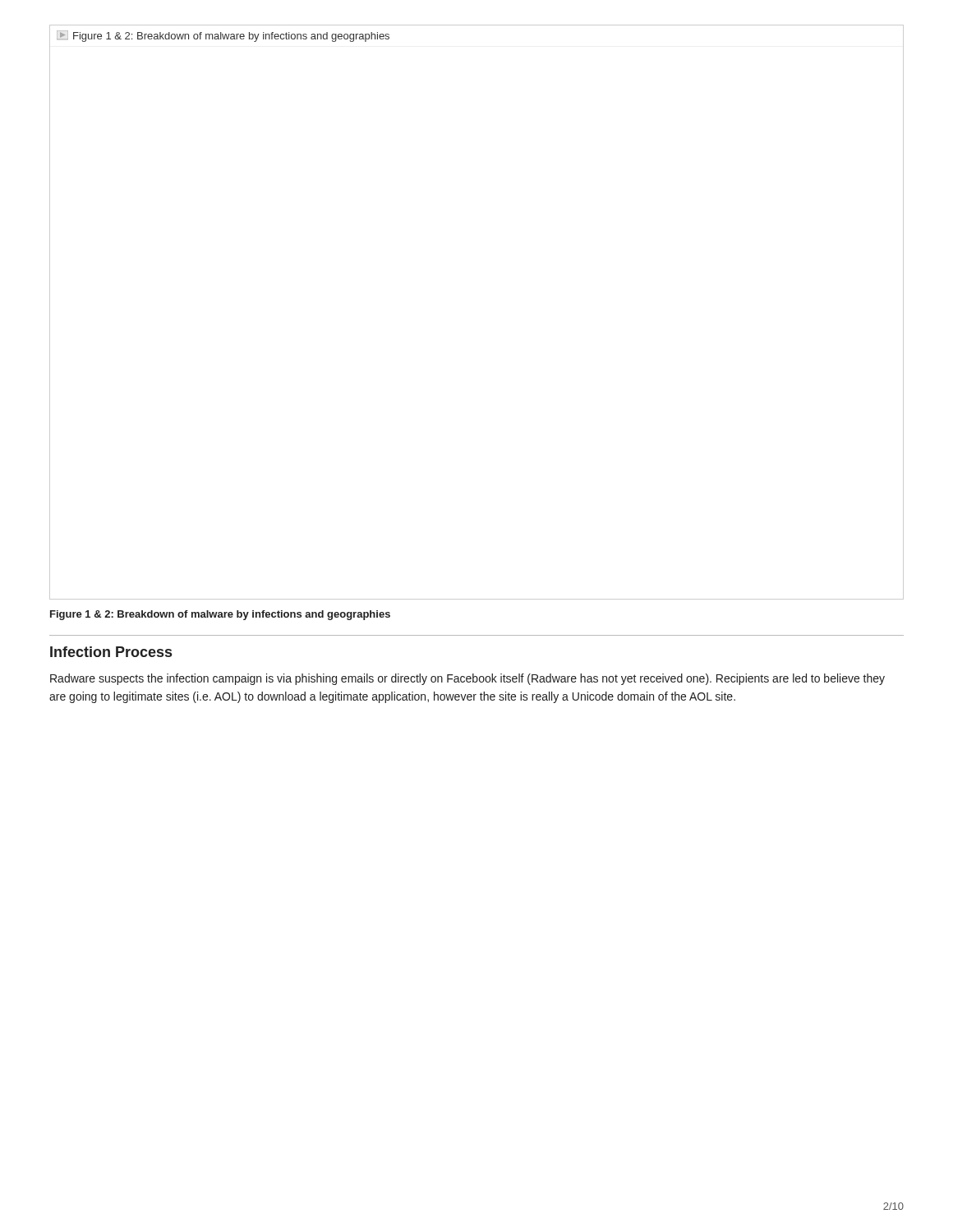
Task: Select the text block starting "Radware suspects the infection campaign is"
Action: tap(467, 688)
